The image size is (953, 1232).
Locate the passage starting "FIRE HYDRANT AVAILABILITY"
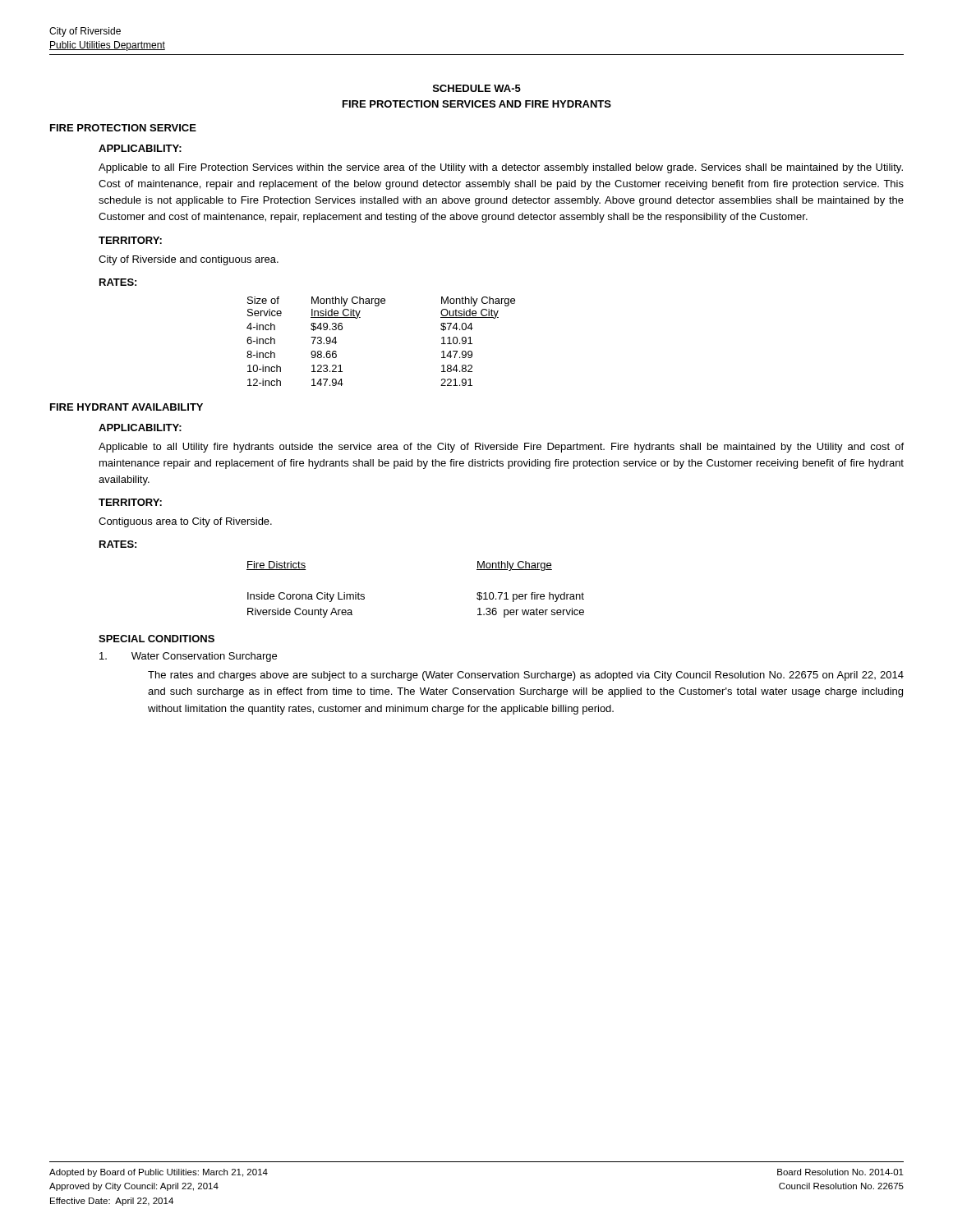pyautogui.click(x=126, y=407)
